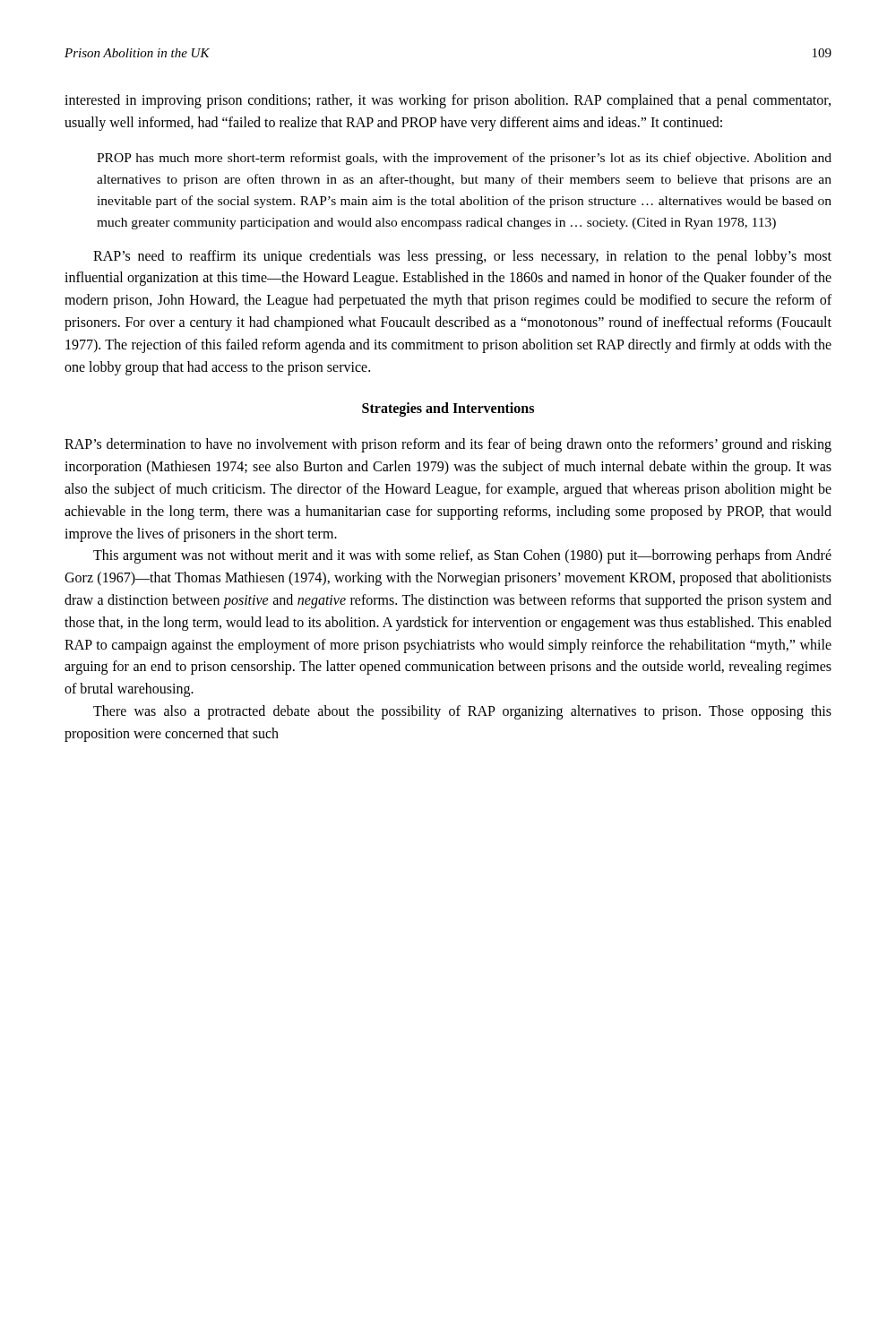
Task: Locate the text block that says "There was also"
Action: [x=448, y=723]
